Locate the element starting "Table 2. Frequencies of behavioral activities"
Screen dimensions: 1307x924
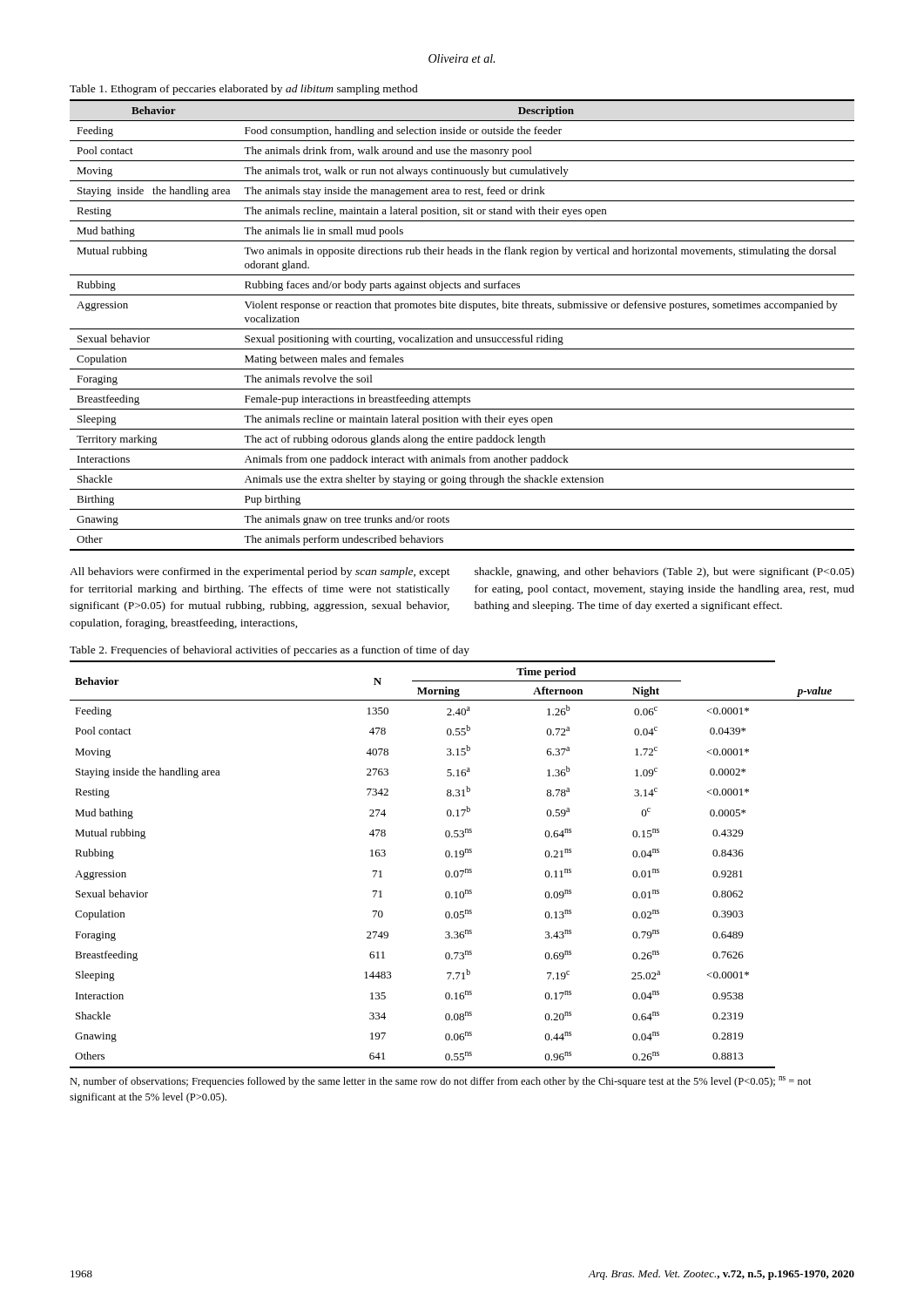(270, 650)
